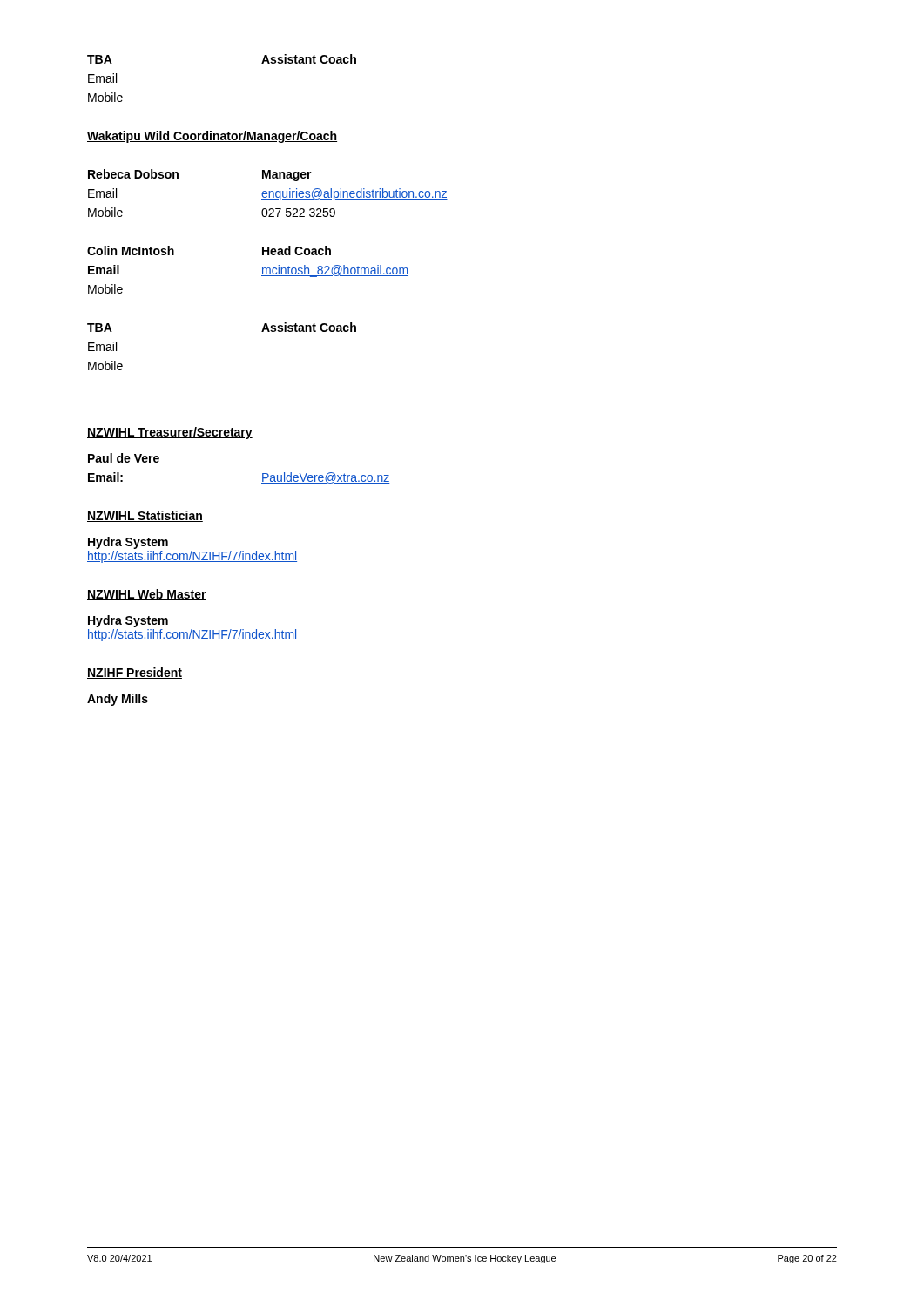Viewport: 924px width, 1307px height.
Task: Locate the block of text that opens with "Colin McIntosh Head Coach Email"
Action: [x=135, y=250]
